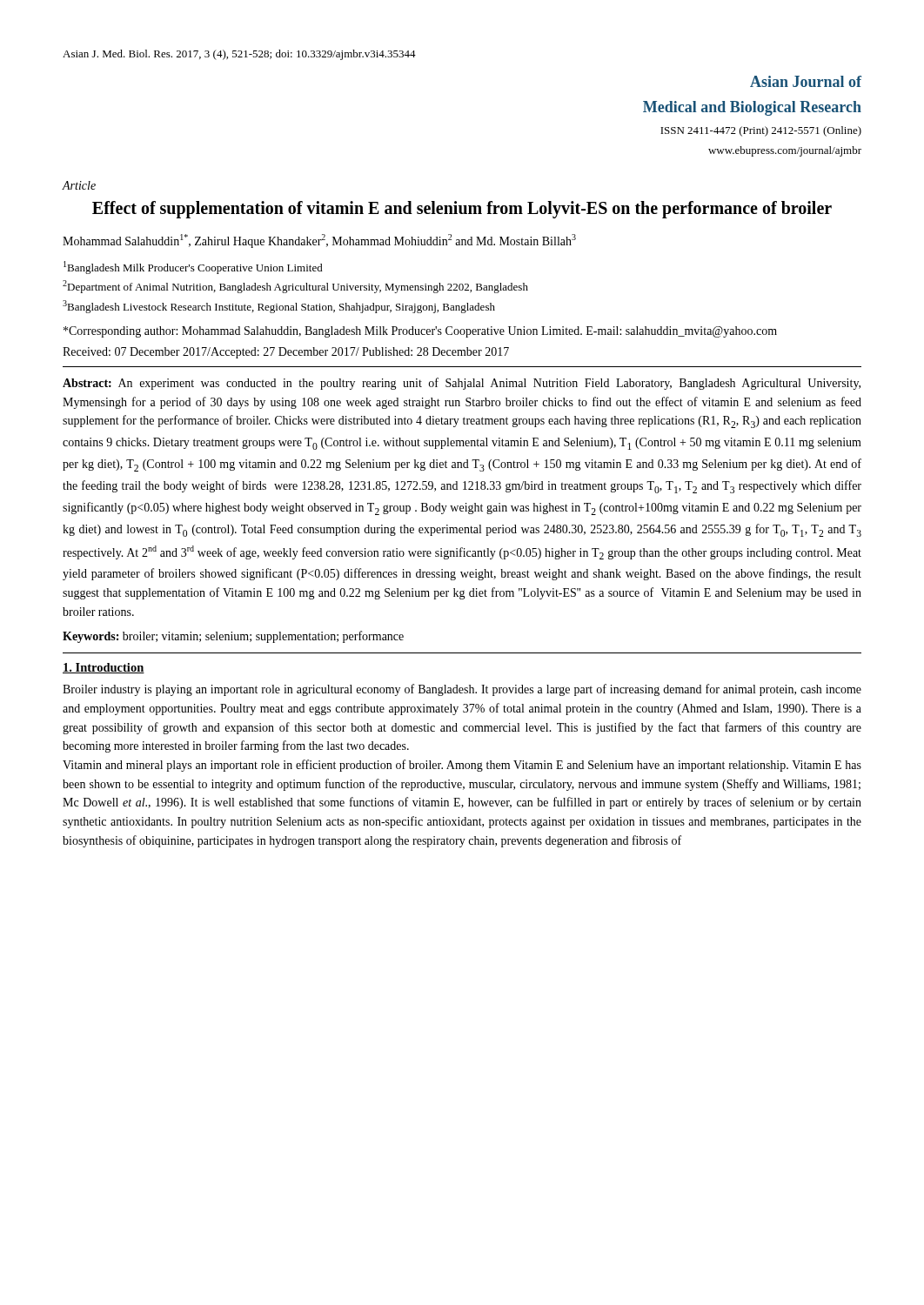Click on the text starting "Received: 07 December"
Image resolution: width=924 pixels, height=1305 pixels.
[x=286, y=352]
